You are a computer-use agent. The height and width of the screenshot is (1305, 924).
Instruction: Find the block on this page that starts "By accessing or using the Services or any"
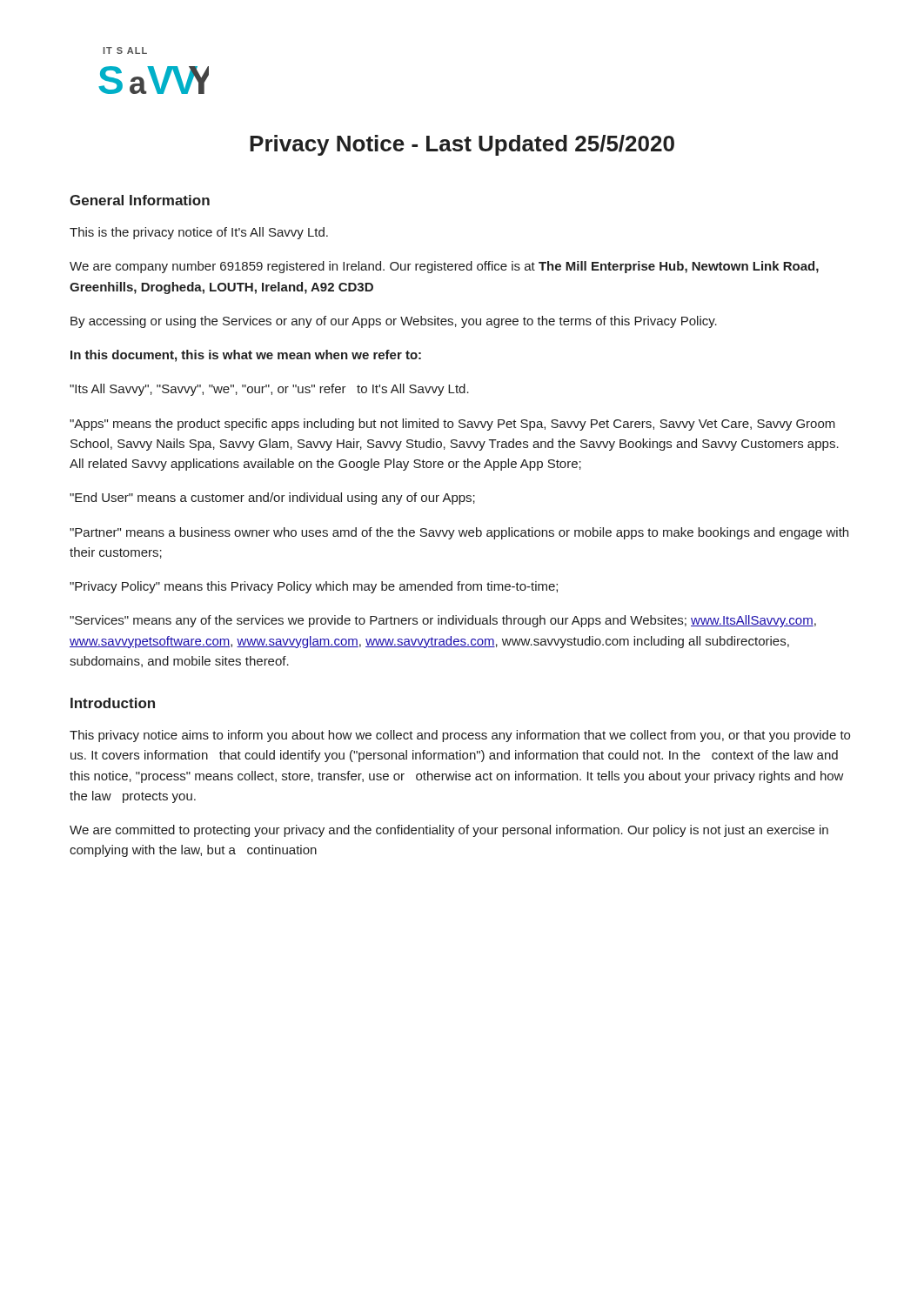pyautogui.click(x=462, y=320)
